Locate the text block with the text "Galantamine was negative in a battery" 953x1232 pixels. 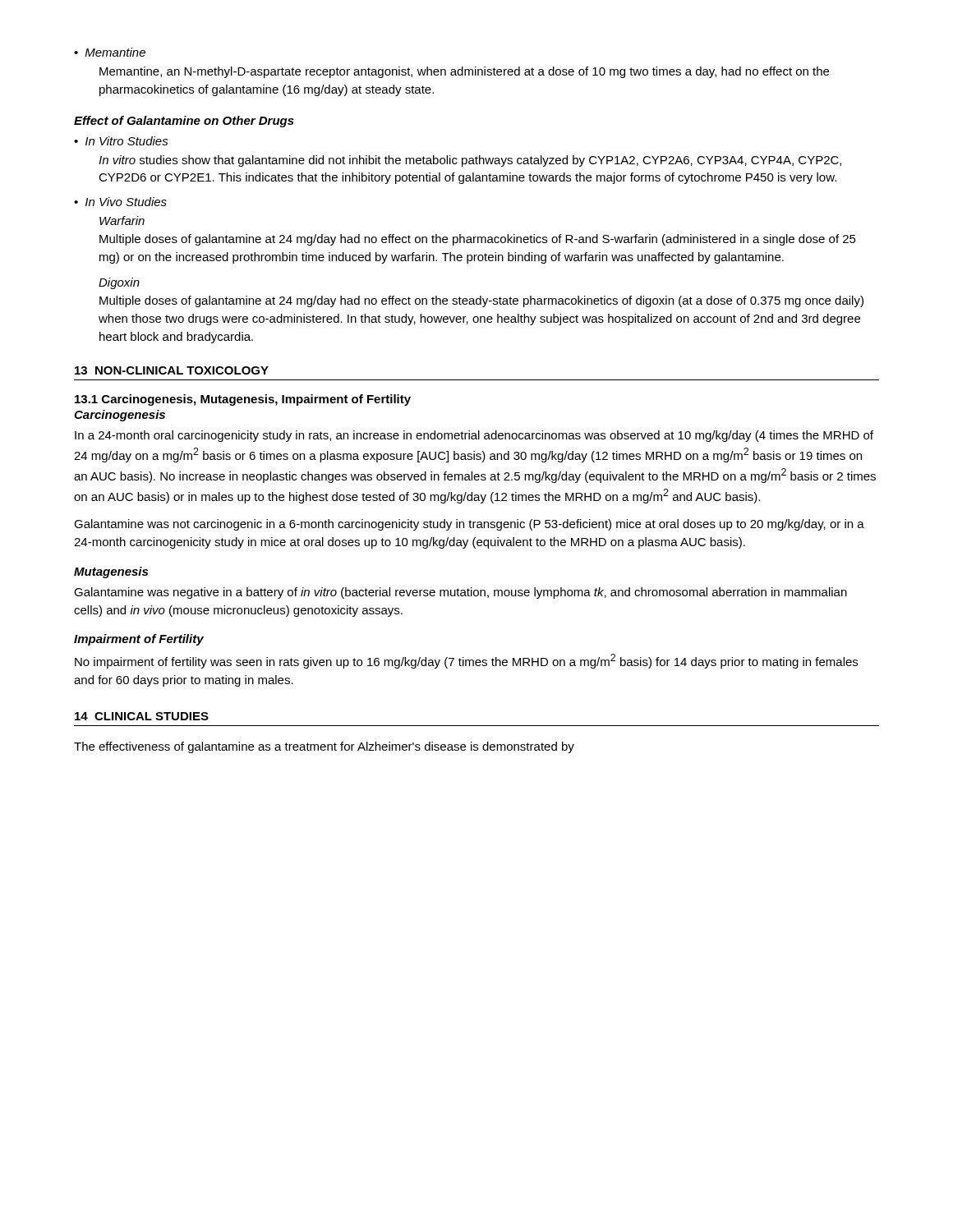point(461,600)
